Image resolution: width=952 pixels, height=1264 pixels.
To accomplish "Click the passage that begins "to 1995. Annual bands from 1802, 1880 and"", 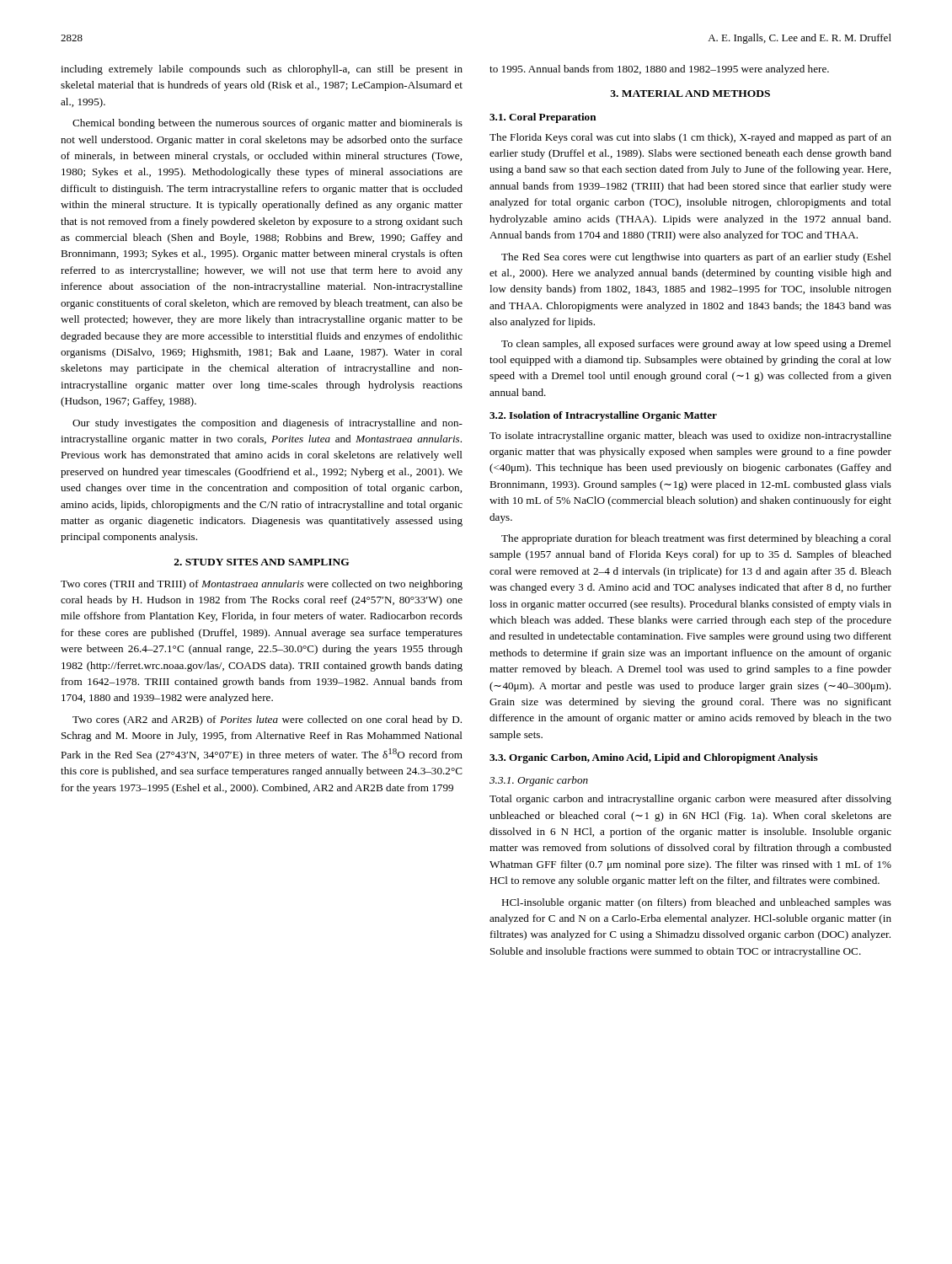I will [690, 69].
